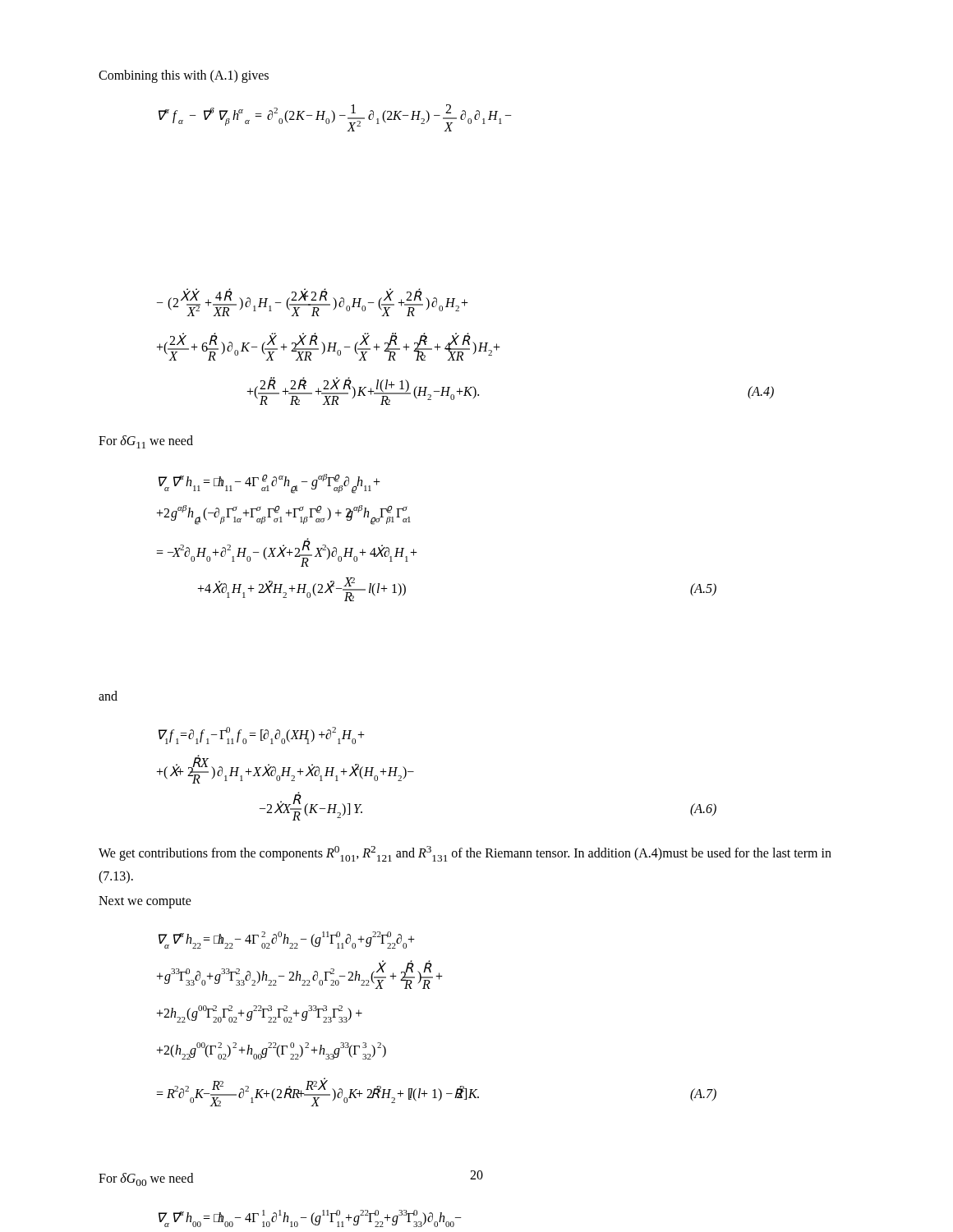Point to the block beginning "We get contributions from the components R0101, R2121"
The height and width of the screenshot is (1232, 953).
[x=465, y=863]
